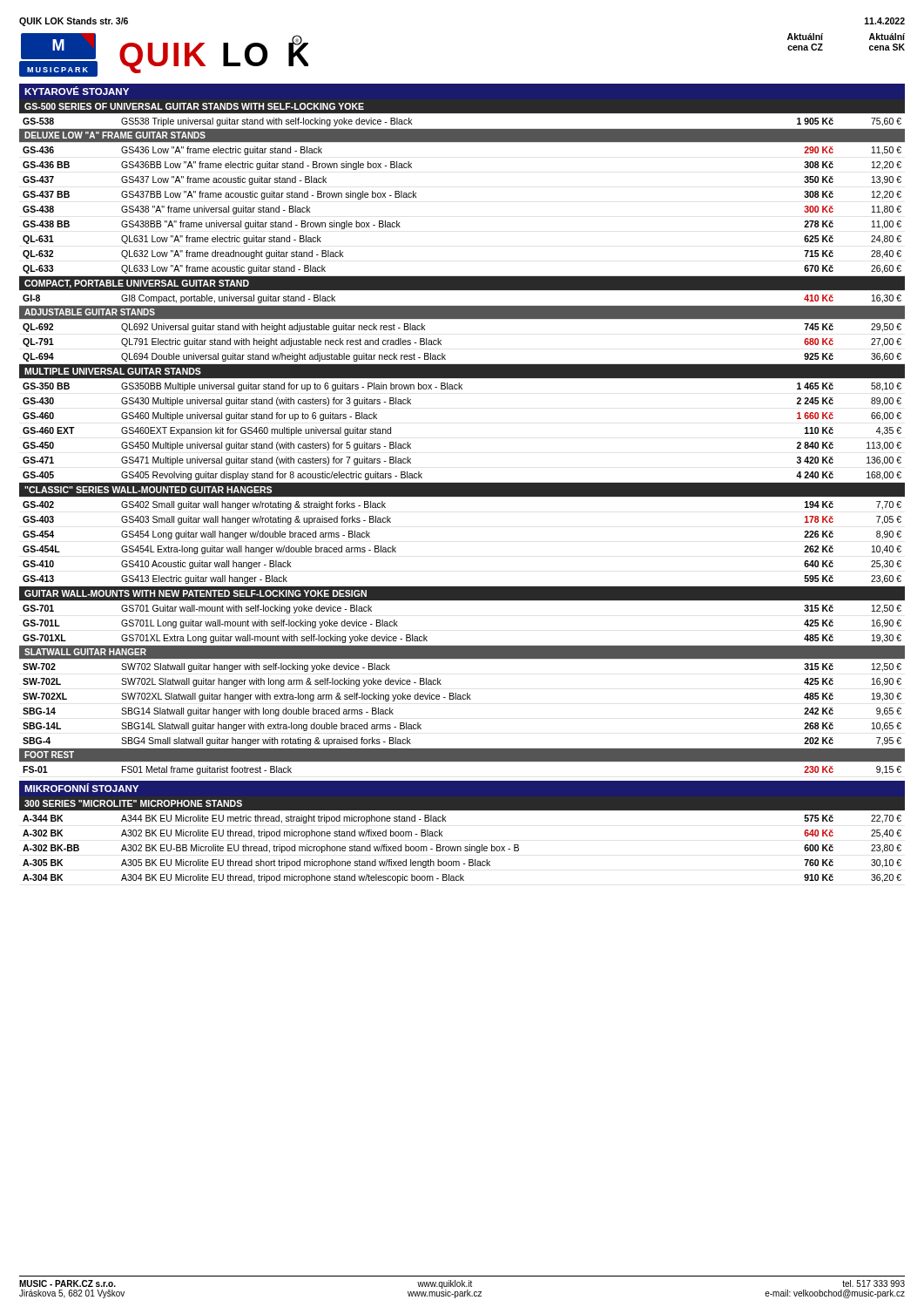Click where it says "KYTAROVÉ STOJANY"
Viewport: 924px width, 1307px height.
[77, 91]
